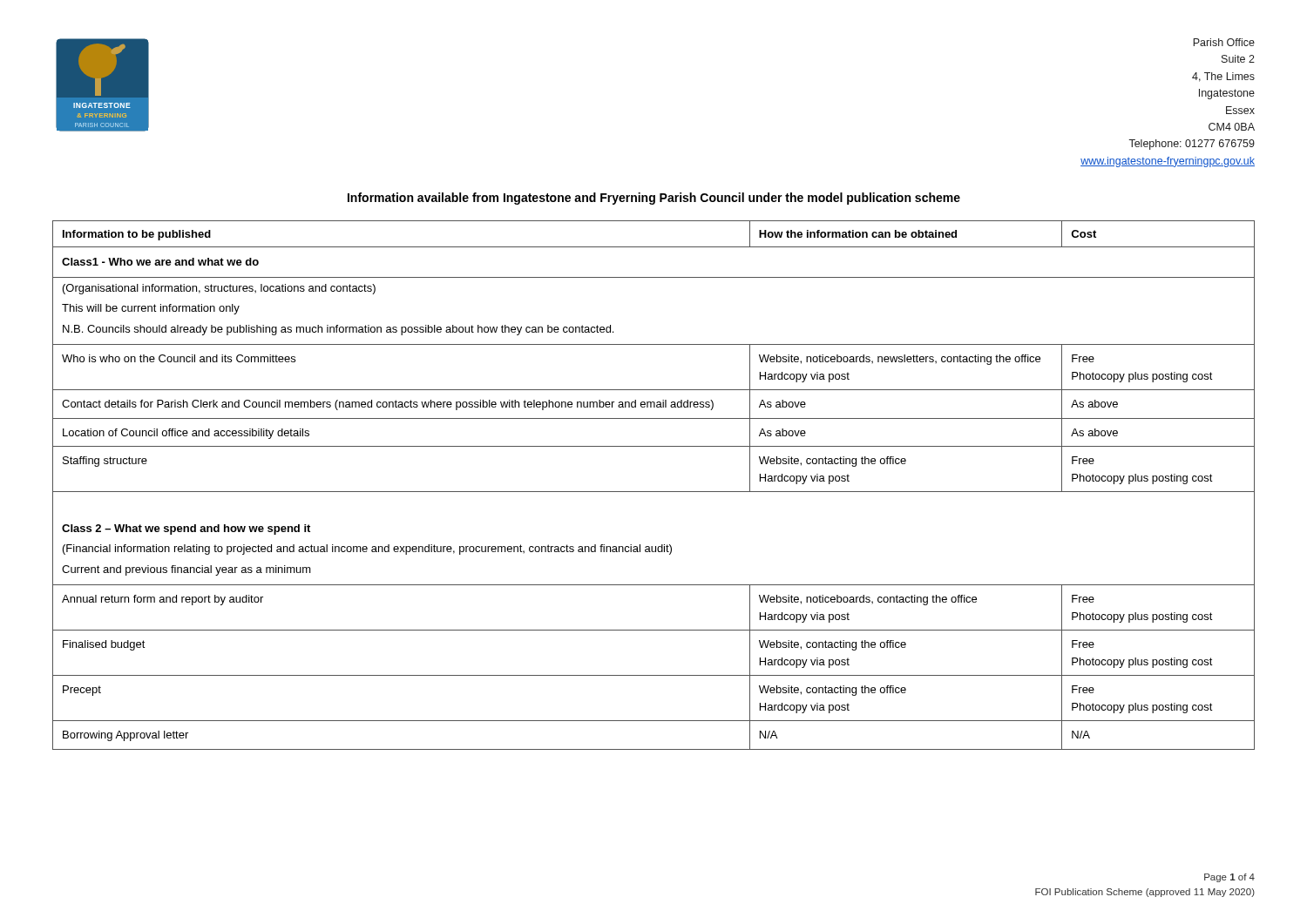Select the passage starting "Parish Office Suite 2 4, The Limes Ingatestone"
Viewport: 1307px width, 924px height.
pyautogui.click(x=1224, y=42)
